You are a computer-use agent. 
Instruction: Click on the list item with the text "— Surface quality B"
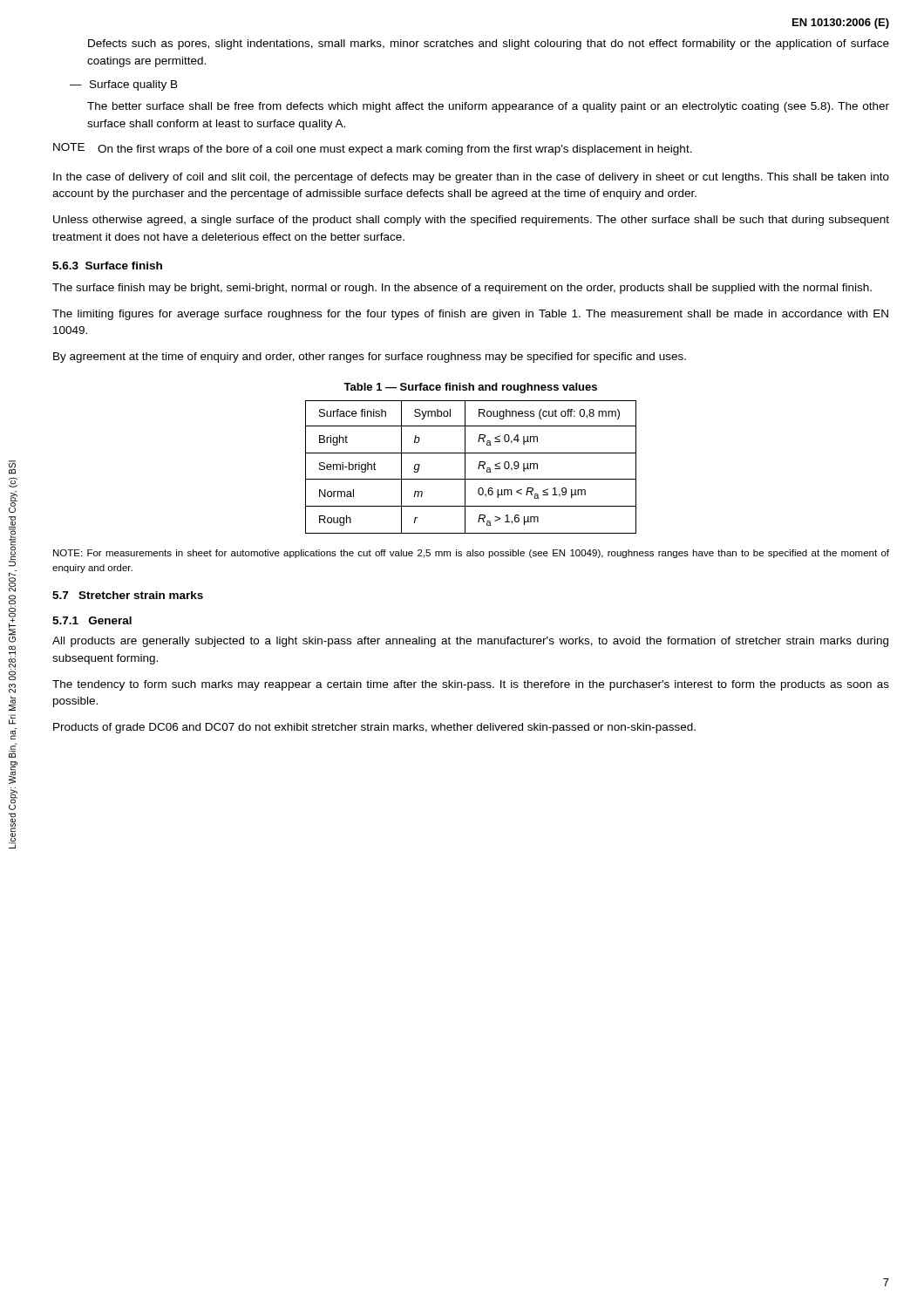[x=124, y=84]
